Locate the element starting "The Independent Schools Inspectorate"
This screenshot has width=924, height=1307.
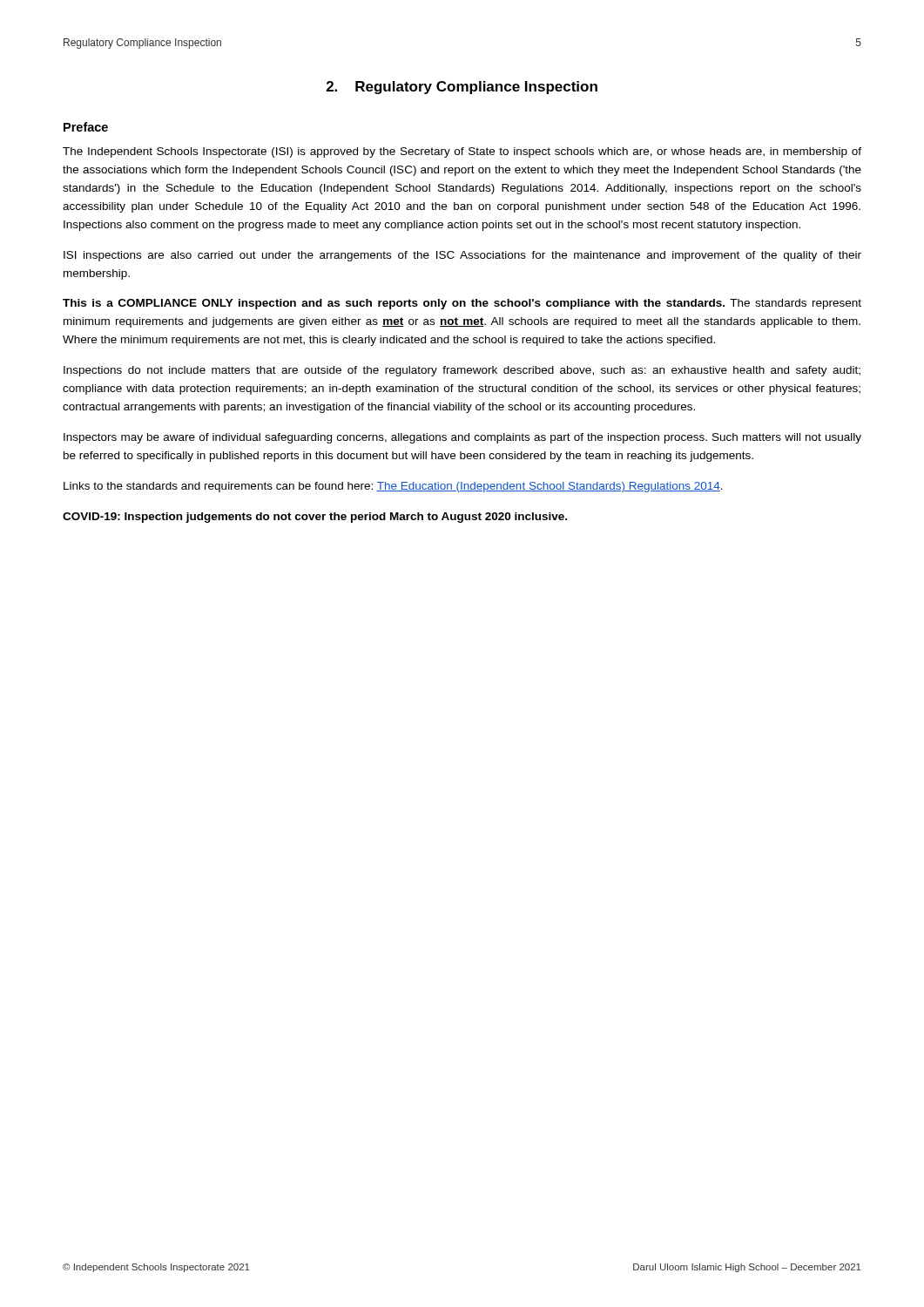click(462, 188)
